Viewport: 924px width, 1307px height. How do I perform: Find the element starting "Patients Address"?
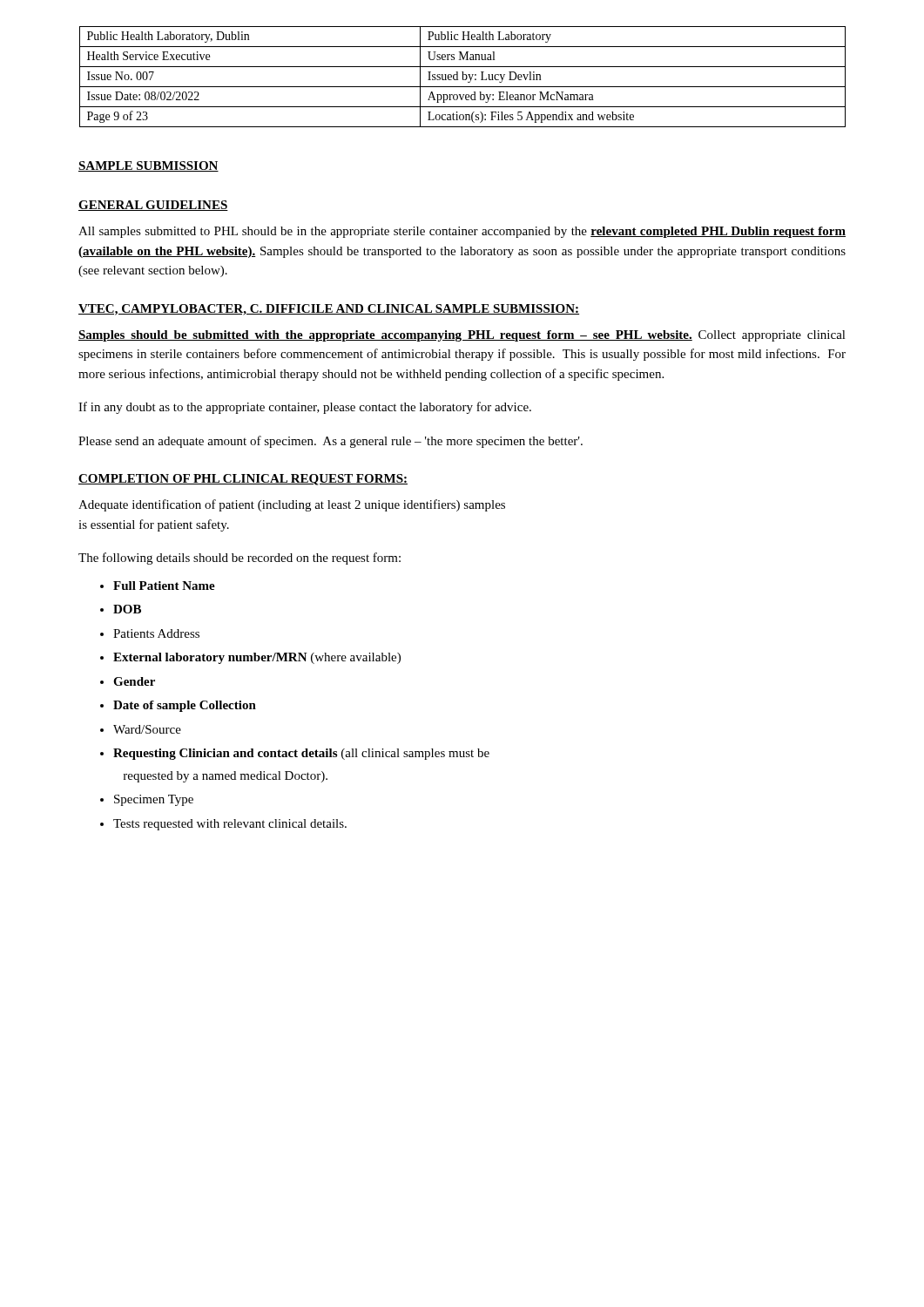click(157, 633)
